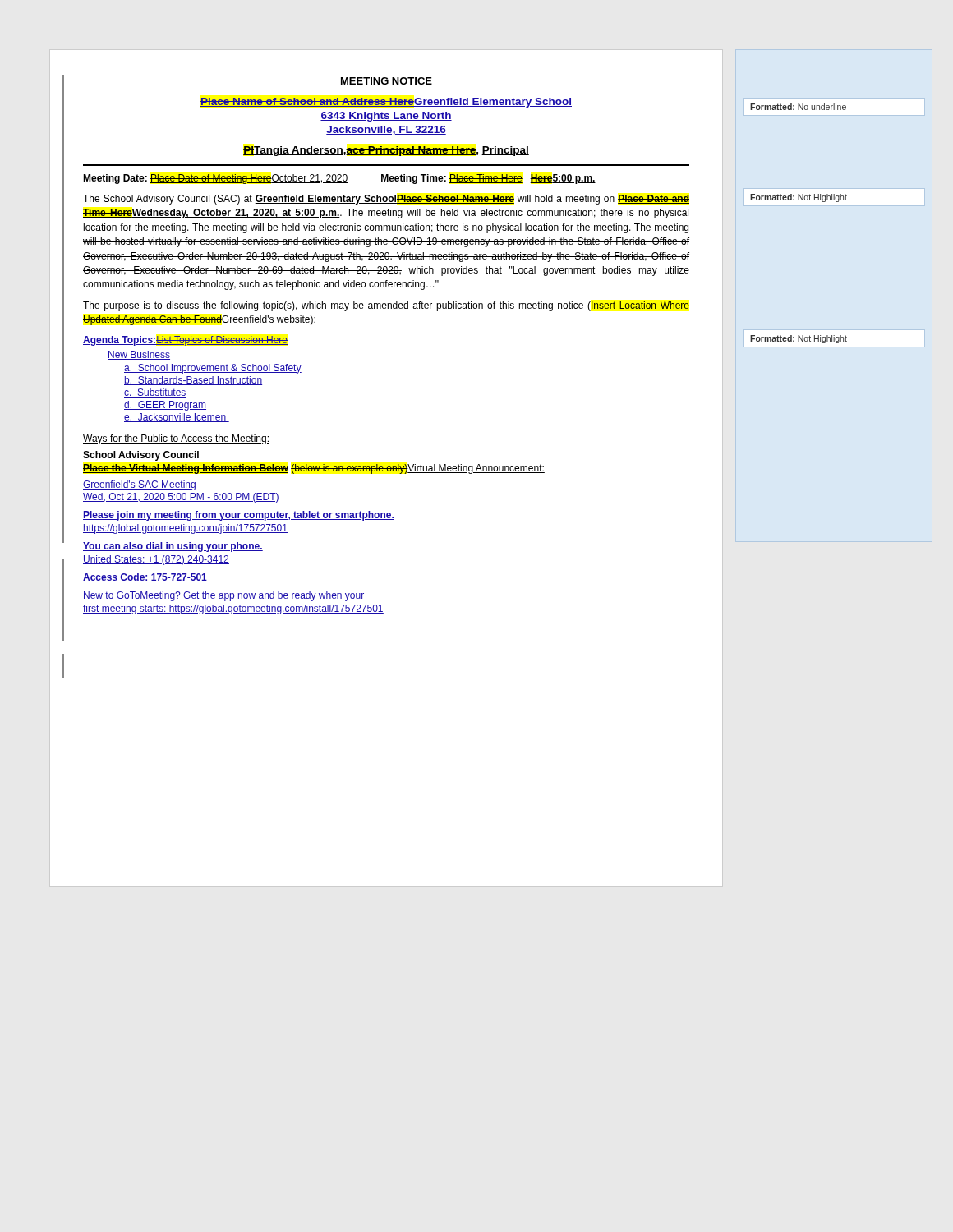Viewport: 953px width, 1232px height.
Task: Find the text starting "Please join my"
Action: click(x=239, y=515)
